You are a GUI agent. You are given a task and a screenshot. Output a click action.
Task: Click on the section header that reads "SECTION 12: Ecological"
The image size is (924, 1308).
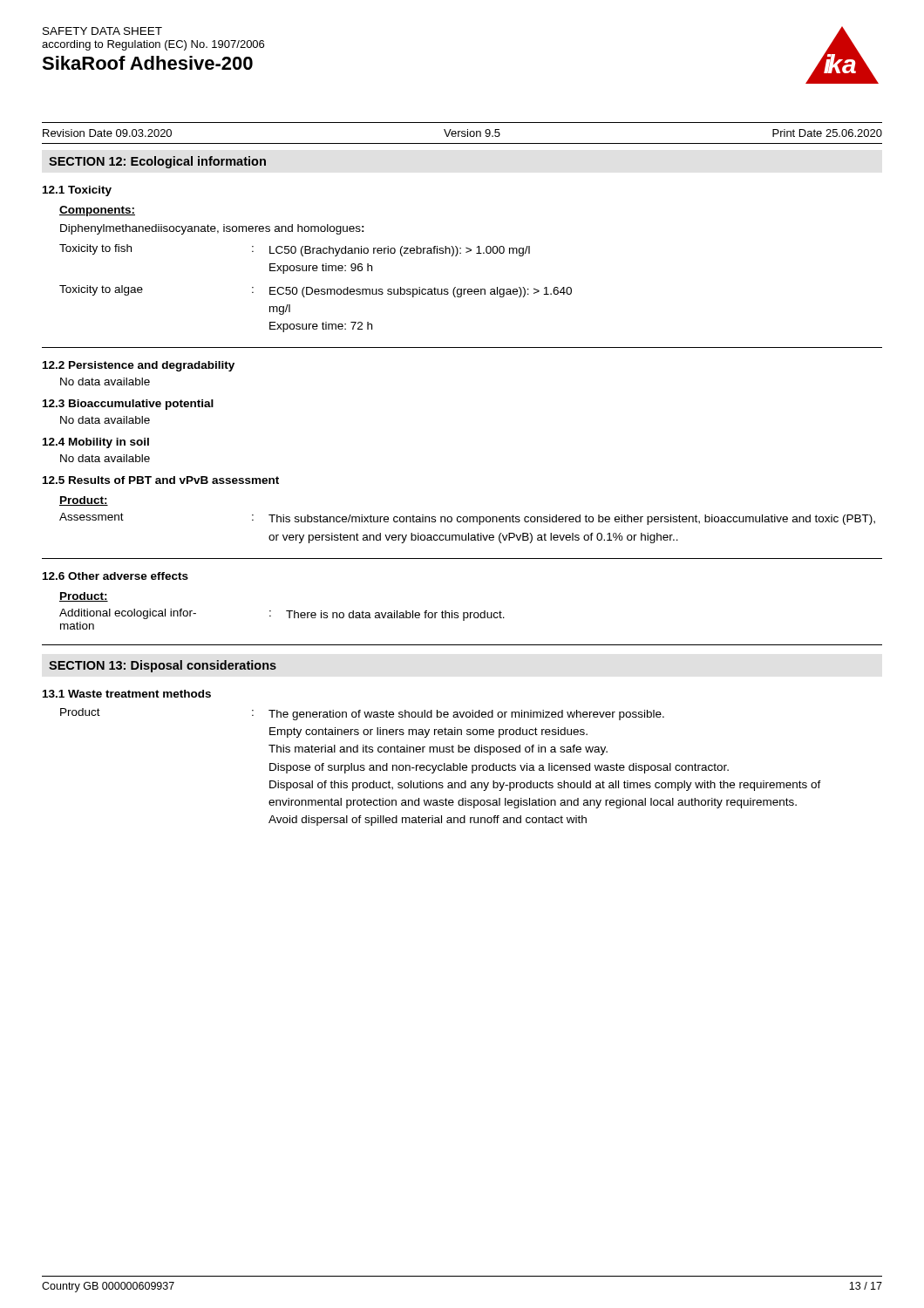(x=158, y=161)
